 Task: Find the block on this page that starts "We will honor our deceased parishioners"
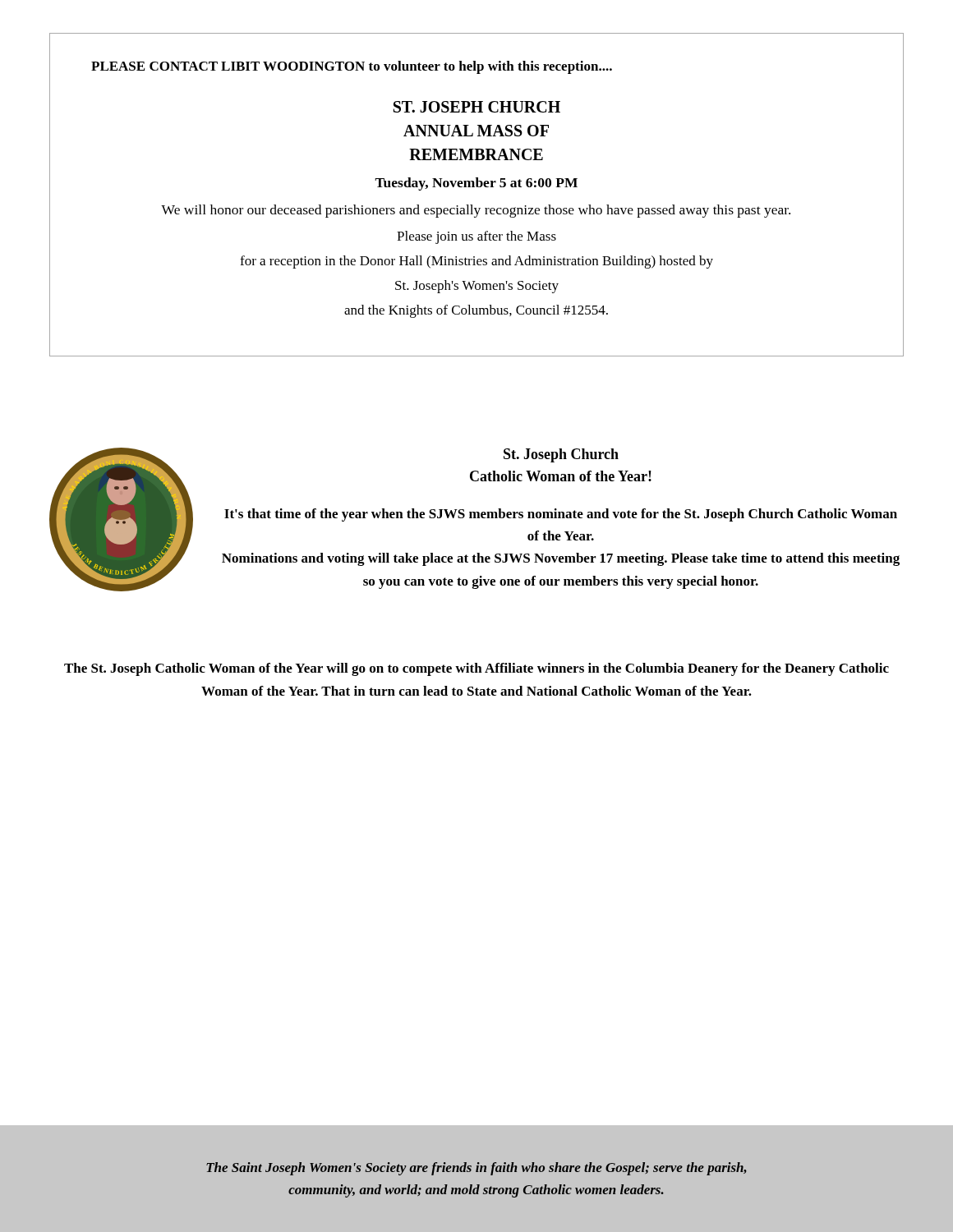pos(476,210)
